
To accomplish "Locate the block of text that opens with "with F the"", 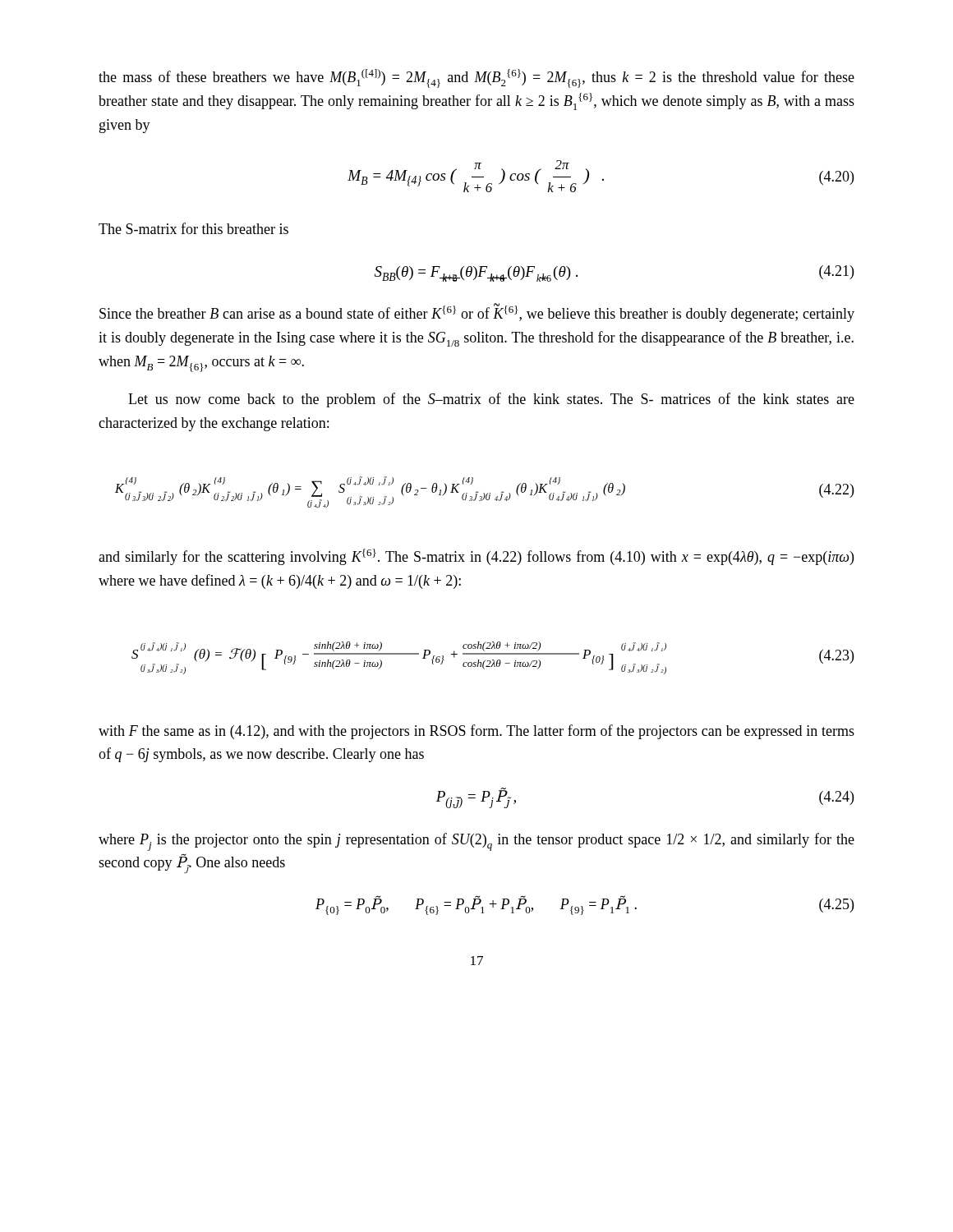I will tap(476, 743).
